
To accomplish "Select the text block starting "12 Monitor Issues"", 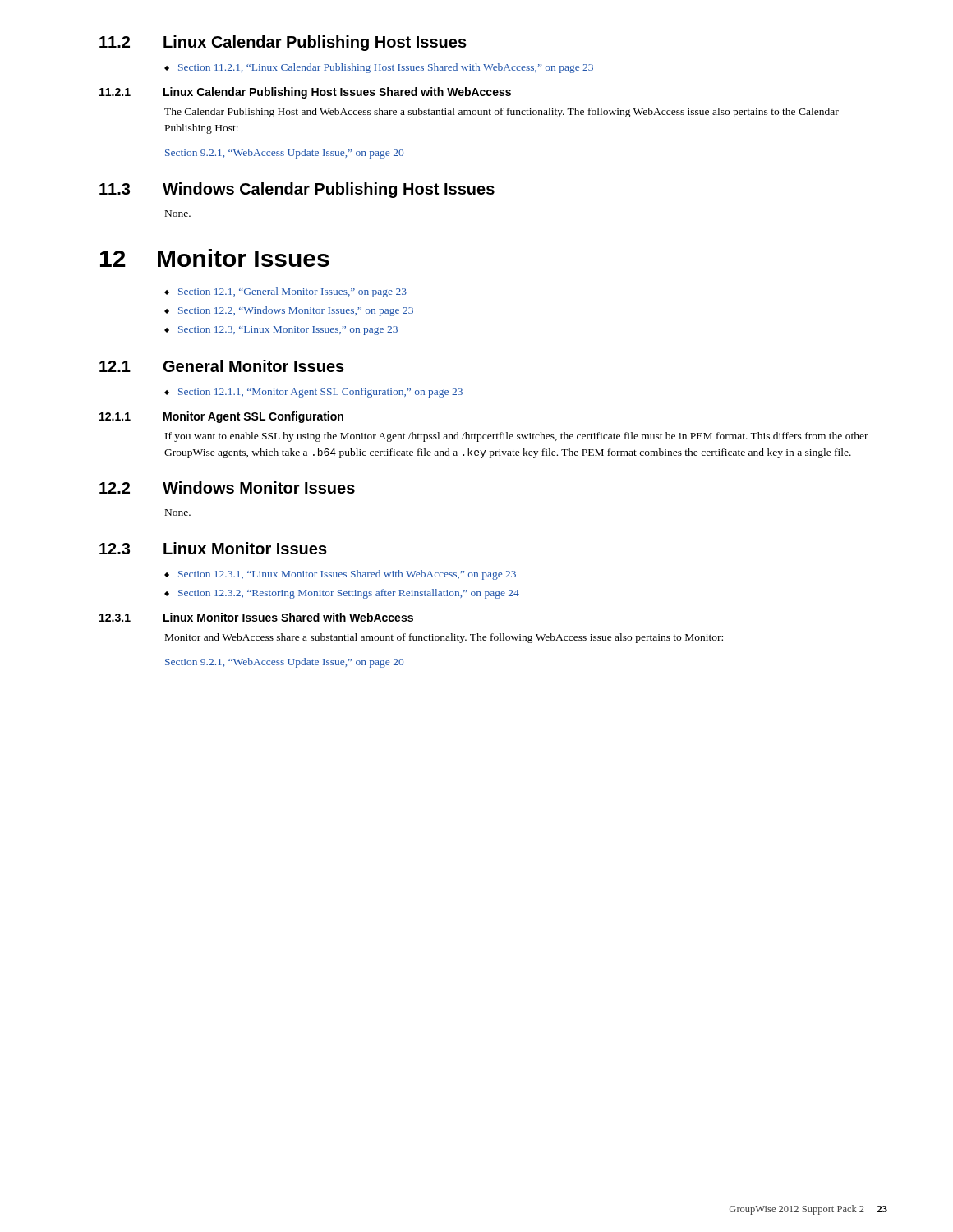I will 215,258.
